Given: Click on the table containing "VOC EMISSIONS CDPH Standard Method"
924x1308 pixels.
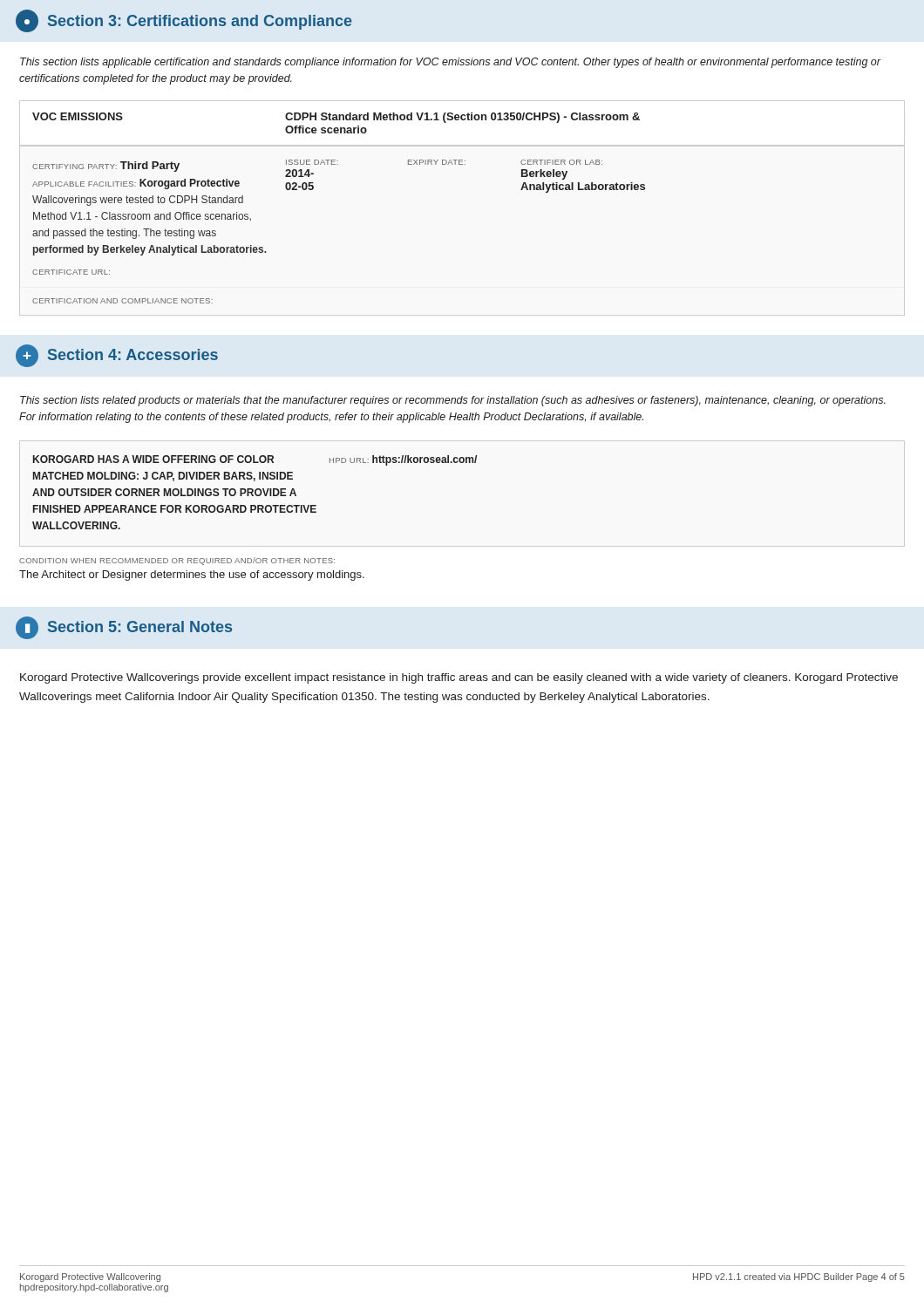Looking at the screenshot, I should (x=462, y=208).
